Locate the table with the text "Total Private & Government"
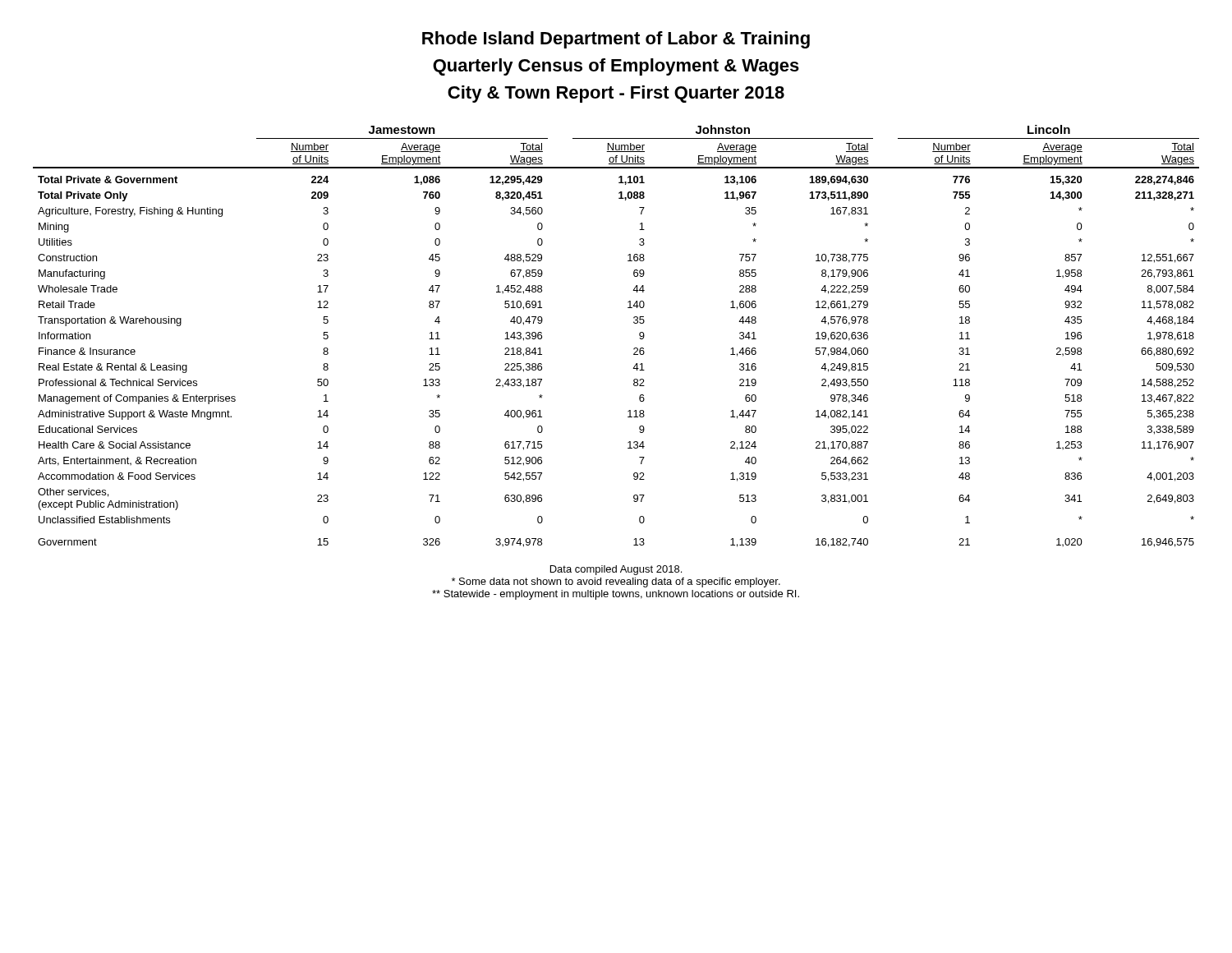1232x953 pixels. (616, 335)
